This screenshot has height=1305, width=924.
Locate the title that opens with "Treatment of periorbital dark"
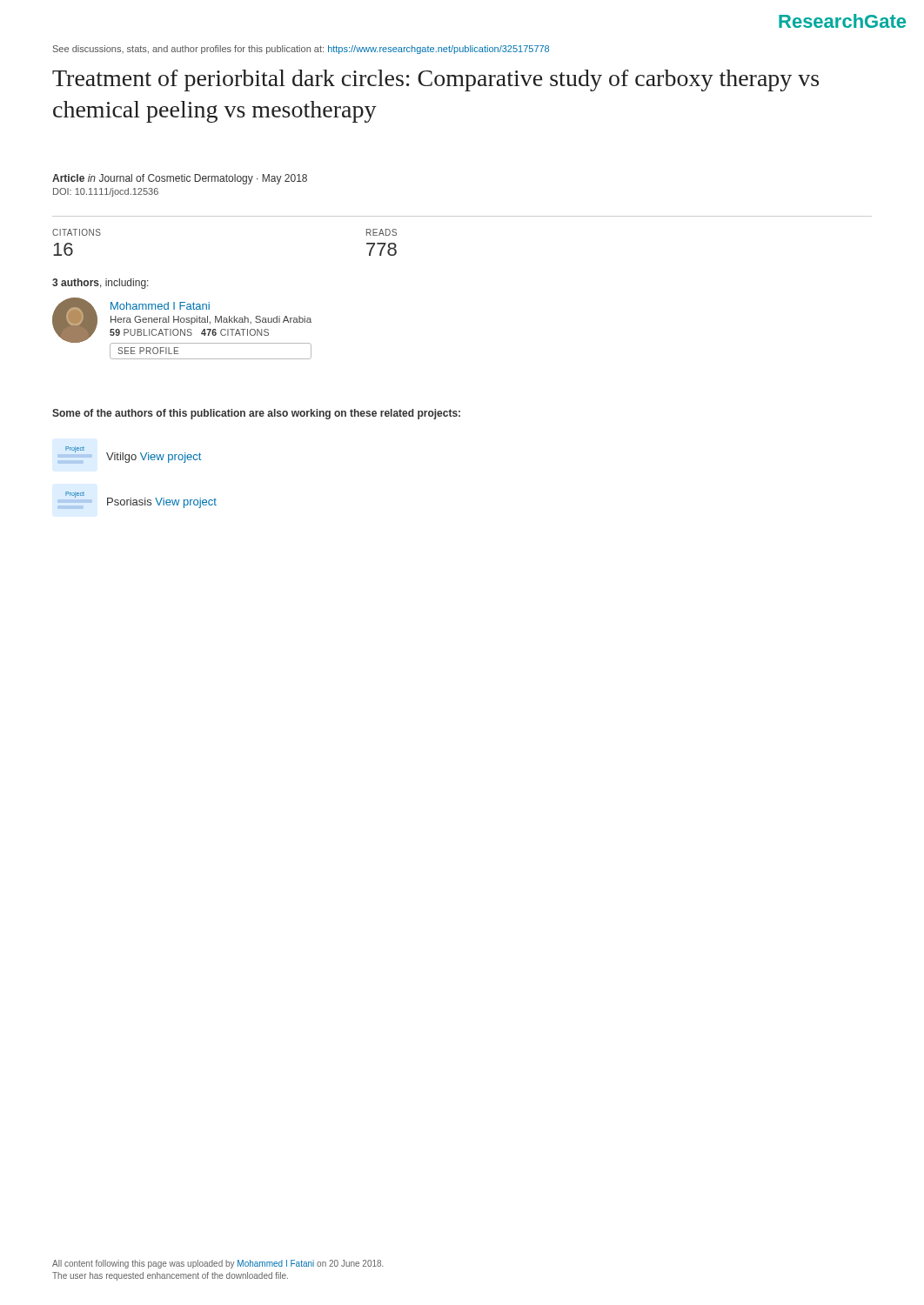(436, 93)
